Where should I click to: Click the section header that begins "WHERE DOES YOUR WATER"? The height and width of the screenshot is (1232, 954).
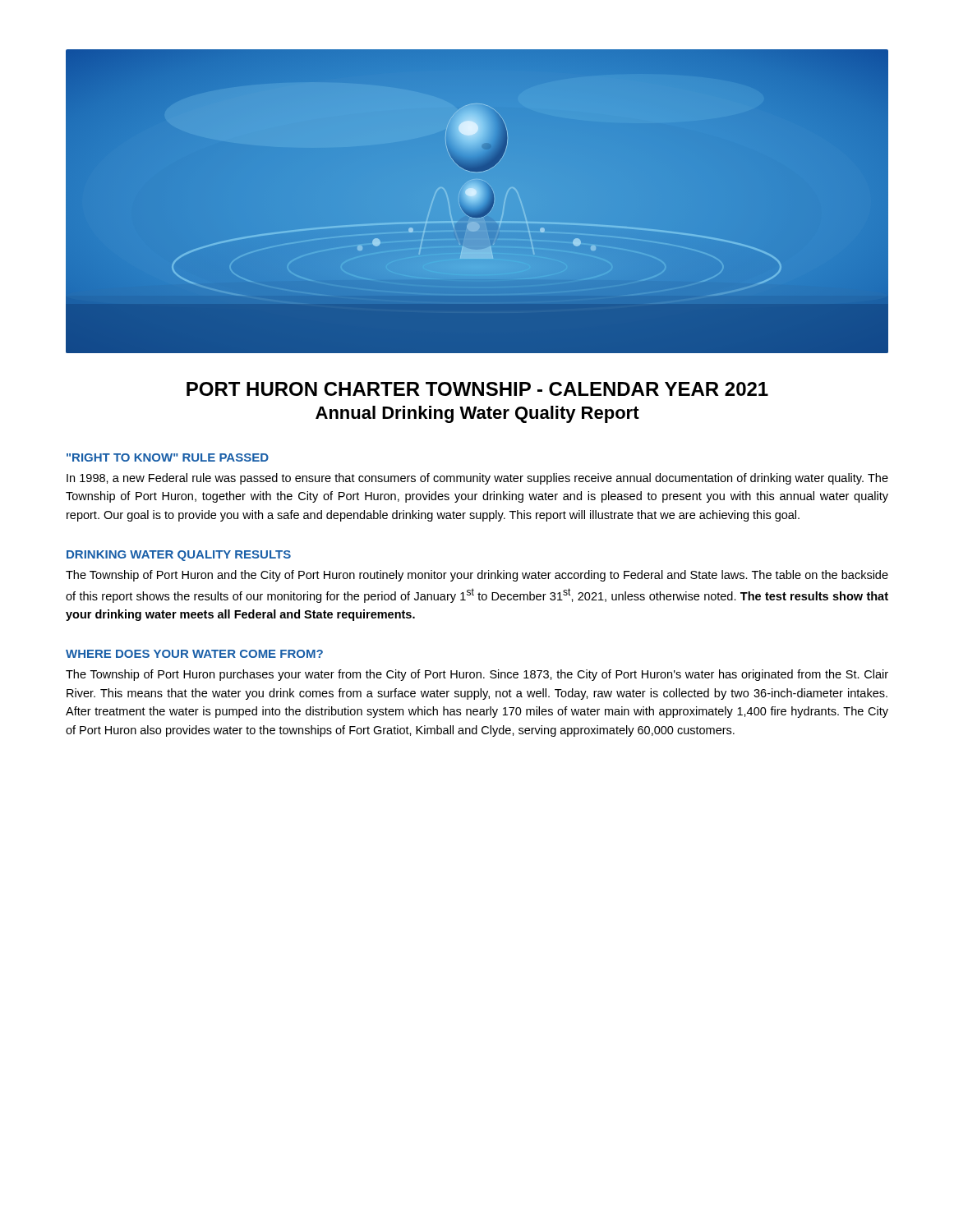[195, 654]
